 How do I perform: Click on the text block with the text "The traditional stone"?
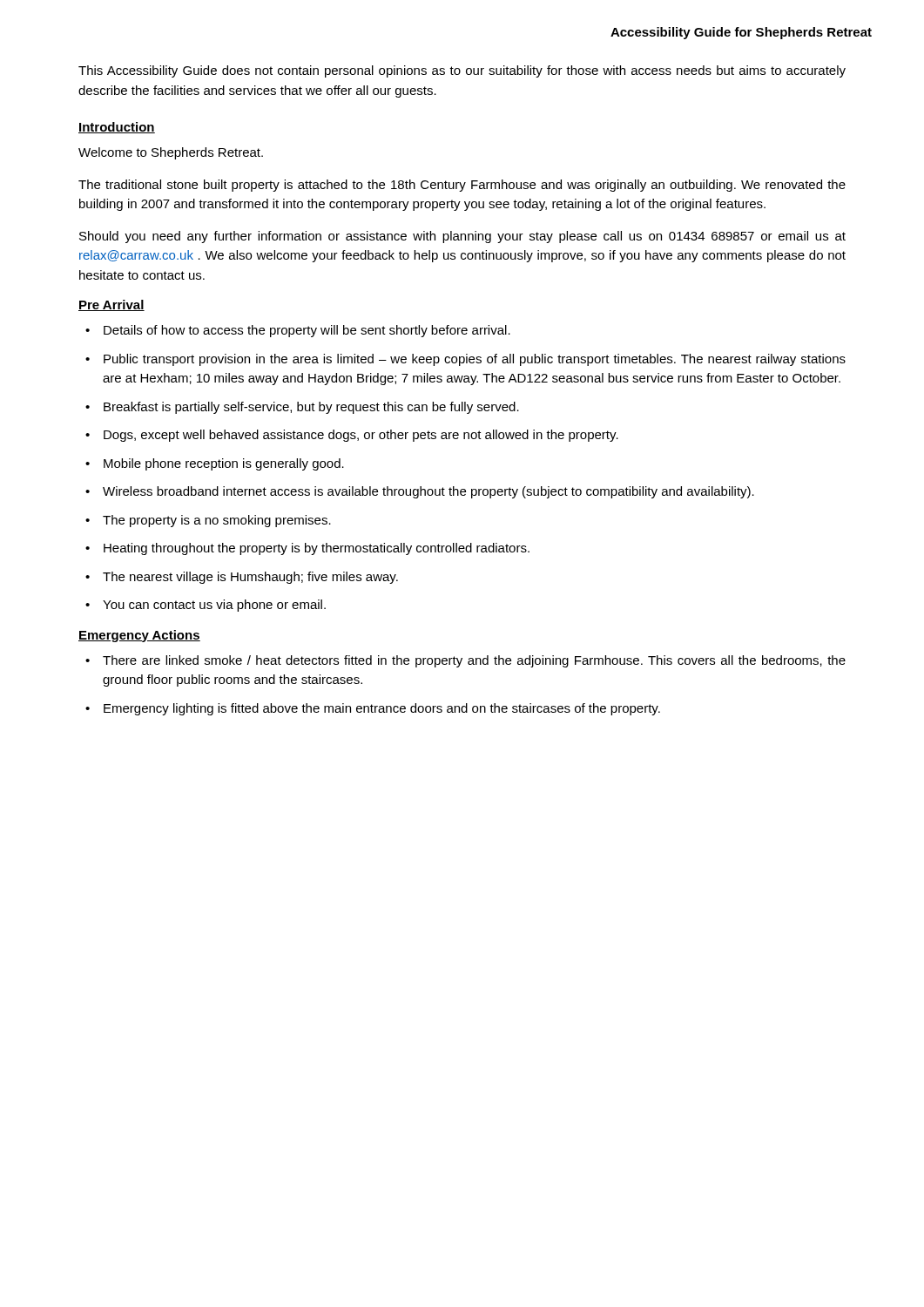pyautogui.click(x=462, y=194)
